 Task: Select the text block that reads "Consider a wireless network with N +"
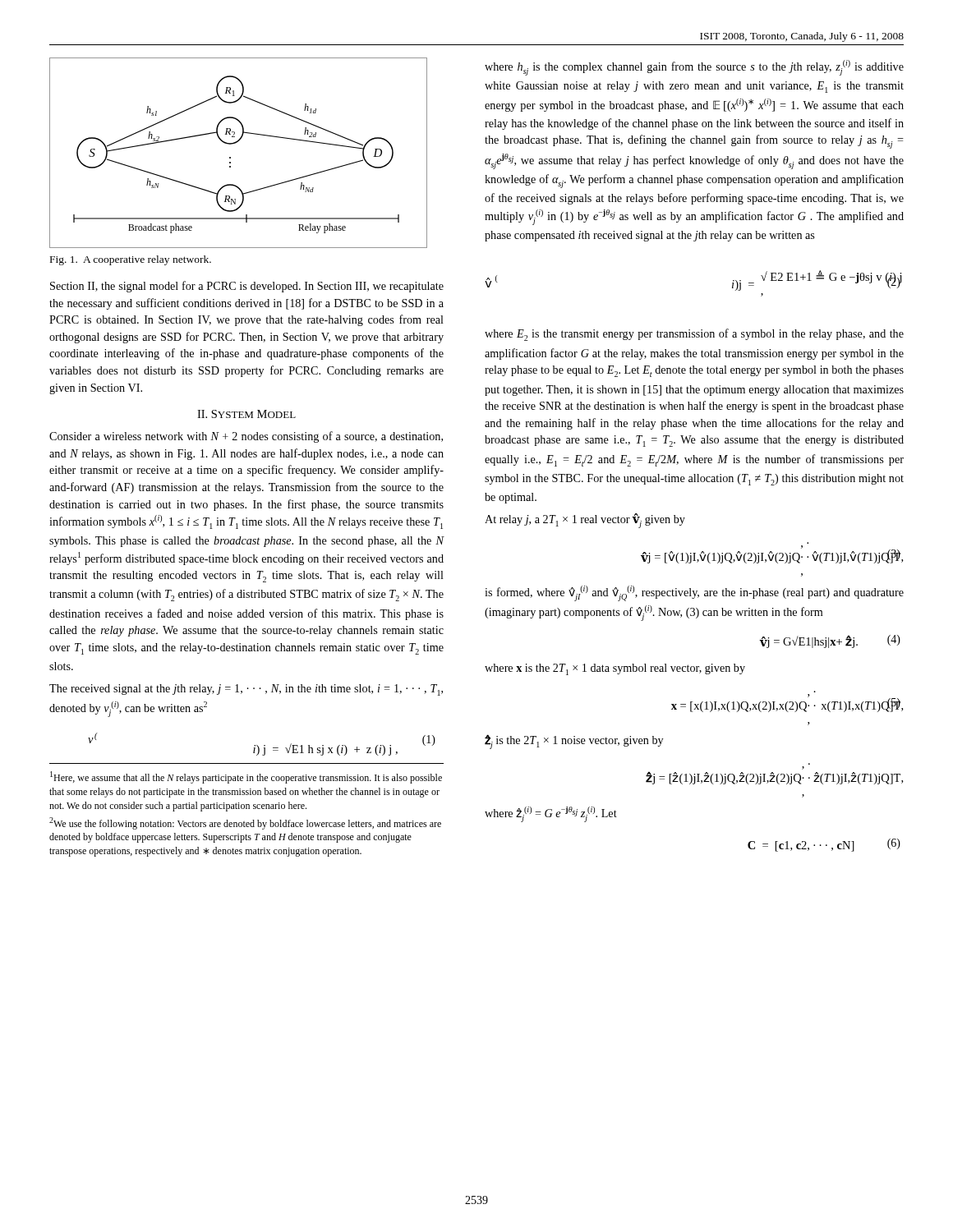point(246,551)
